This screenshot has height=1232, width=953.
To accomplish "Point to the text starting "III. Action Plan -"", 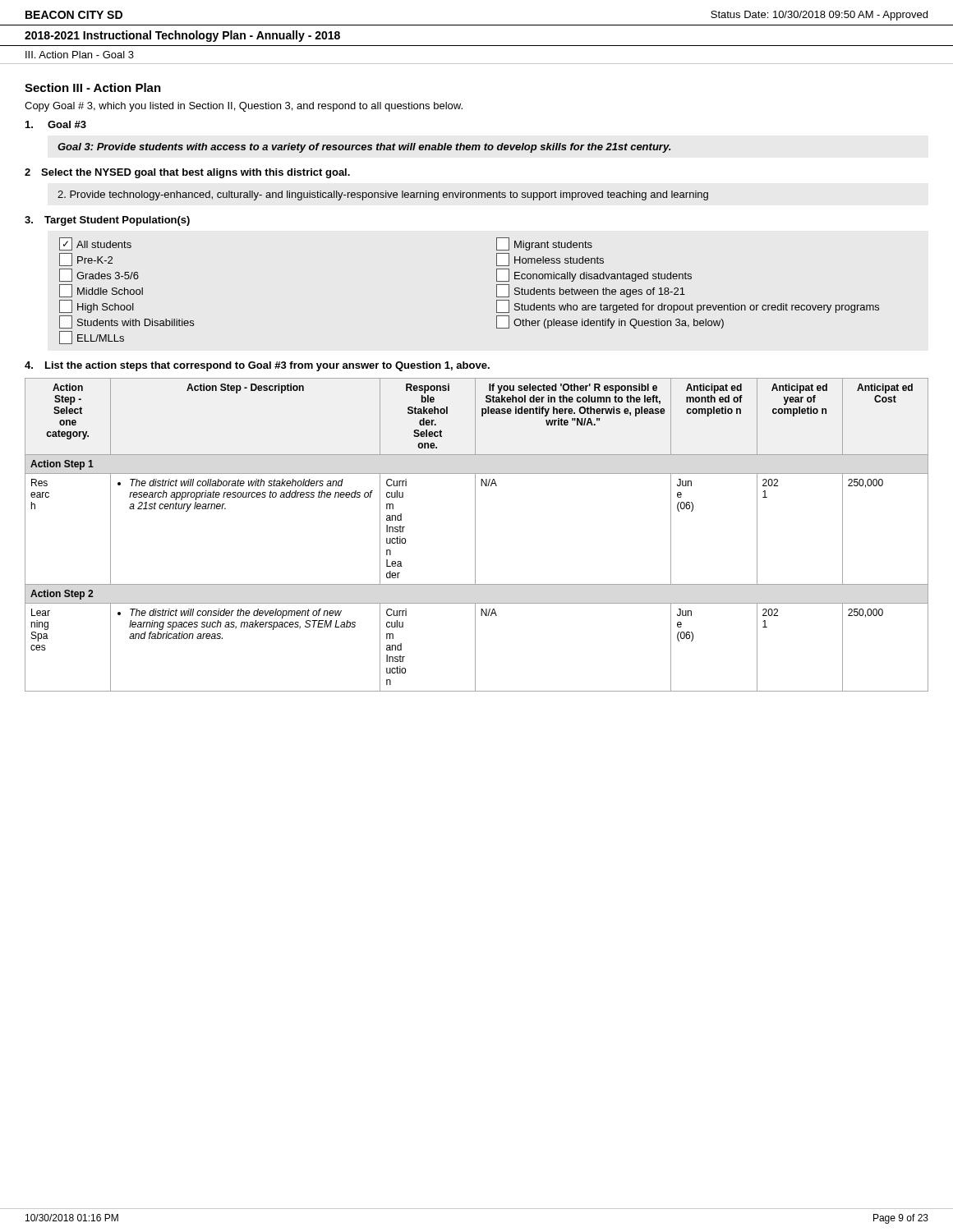I will point(79,55).
